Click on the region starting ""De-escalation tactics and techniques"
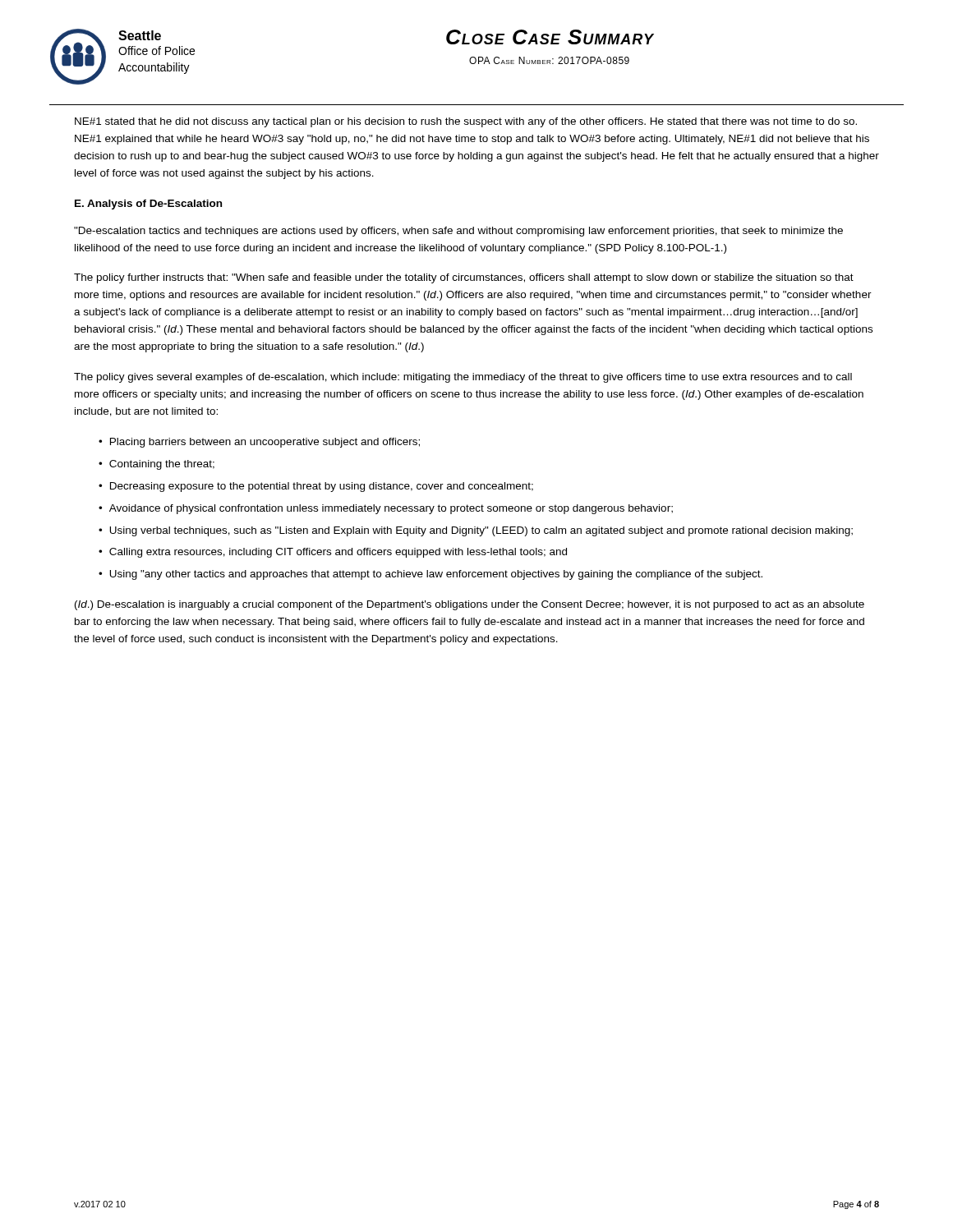Screen dimensions: 1232x953 pos(476,239)
